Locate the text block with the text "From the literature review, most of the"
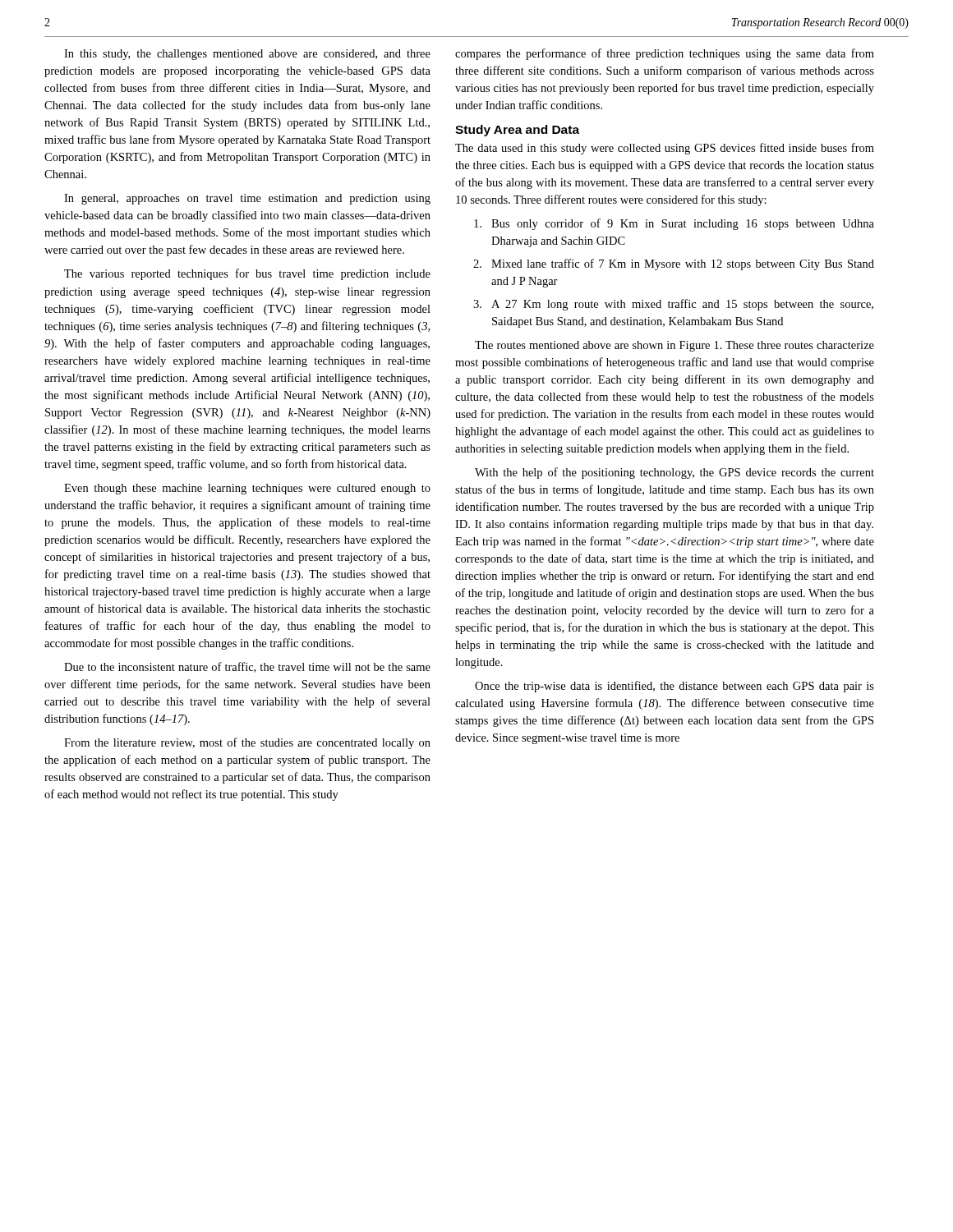Viewport: 953px width, 1232px height. pos(237,769)
